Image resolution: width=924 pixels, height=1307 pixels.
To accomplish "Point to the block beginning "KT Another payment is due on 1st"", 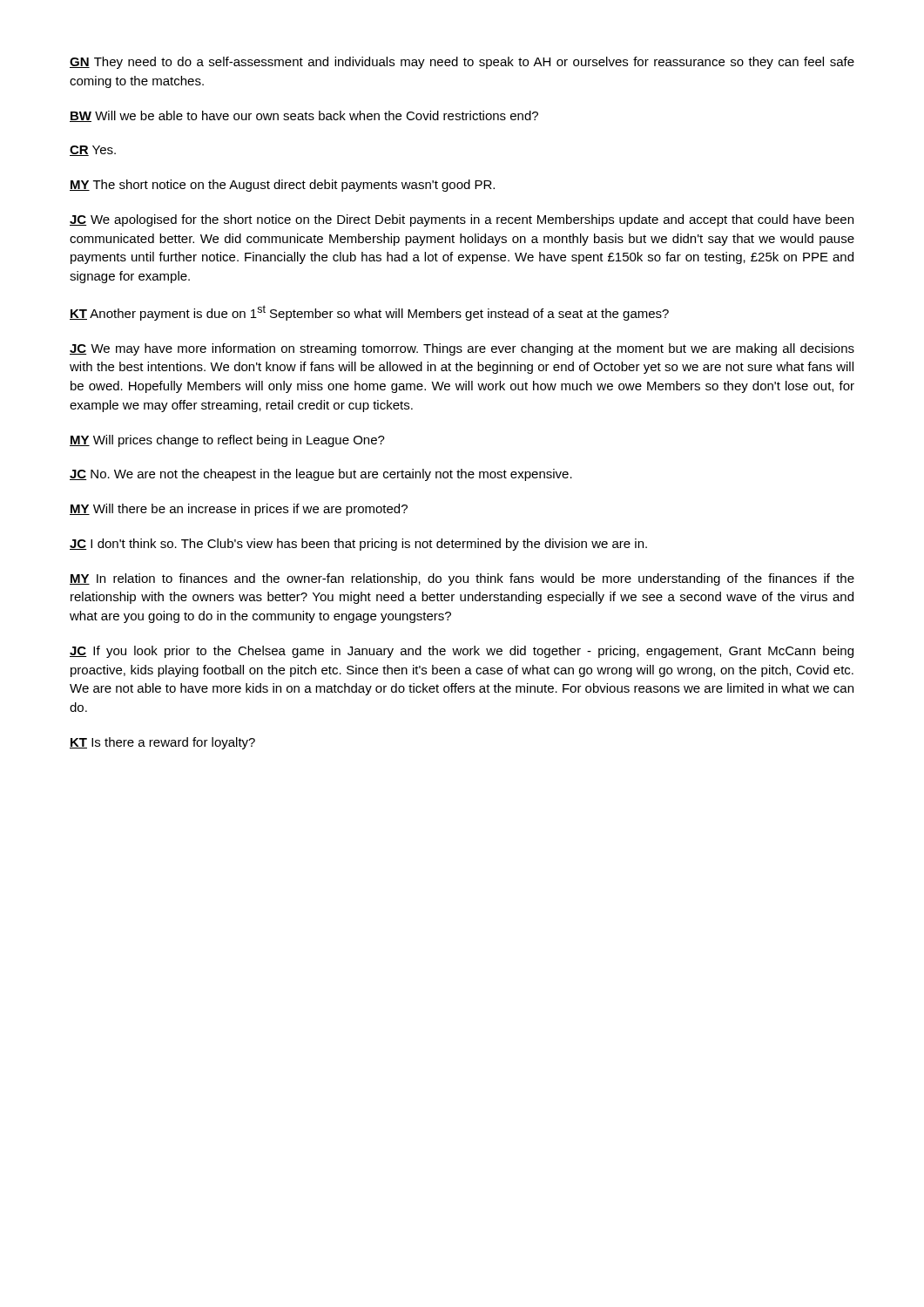I will coord(369,312).
